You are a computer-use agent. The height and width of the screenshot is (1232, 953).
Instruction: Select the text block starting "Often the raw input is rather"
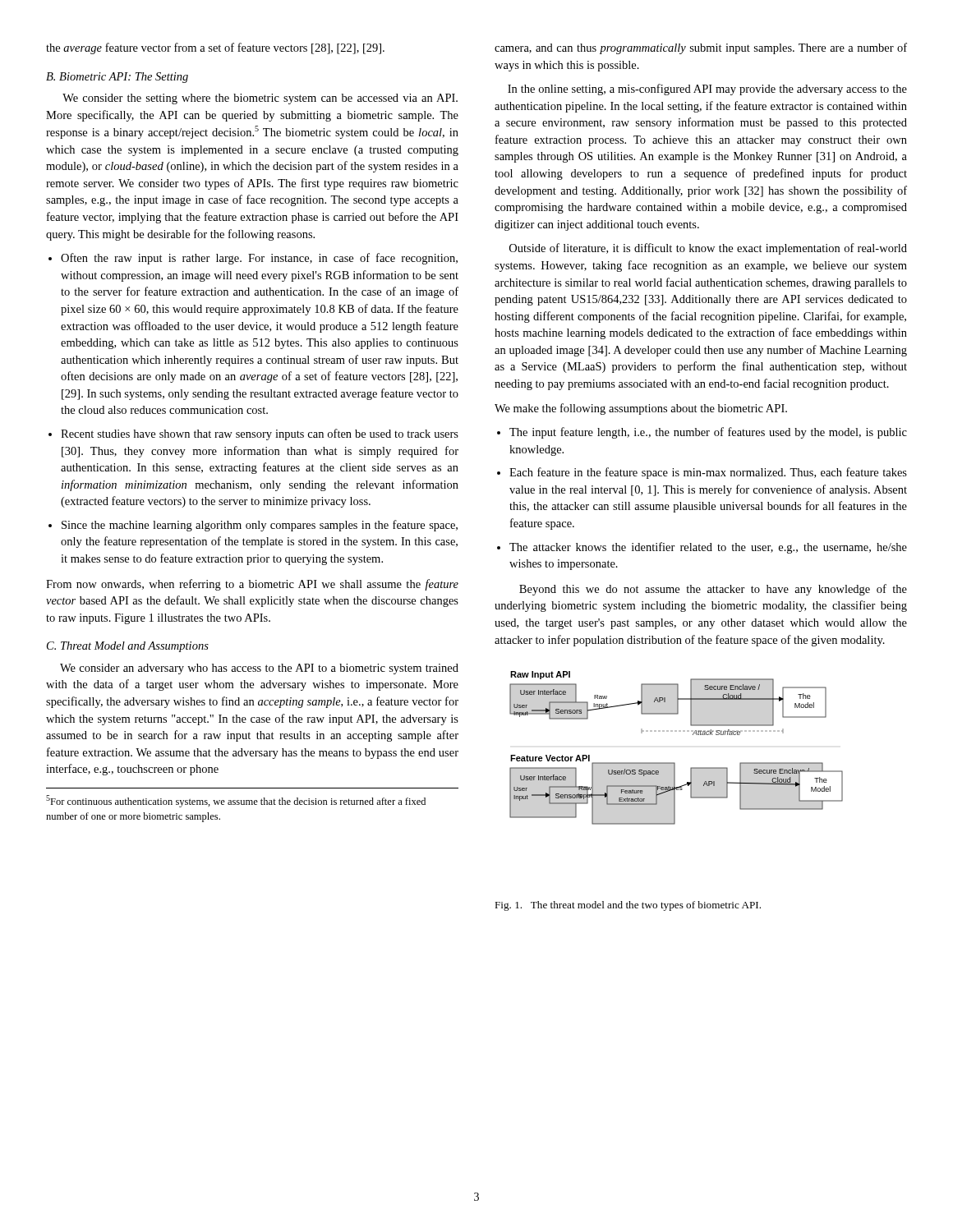260,334
